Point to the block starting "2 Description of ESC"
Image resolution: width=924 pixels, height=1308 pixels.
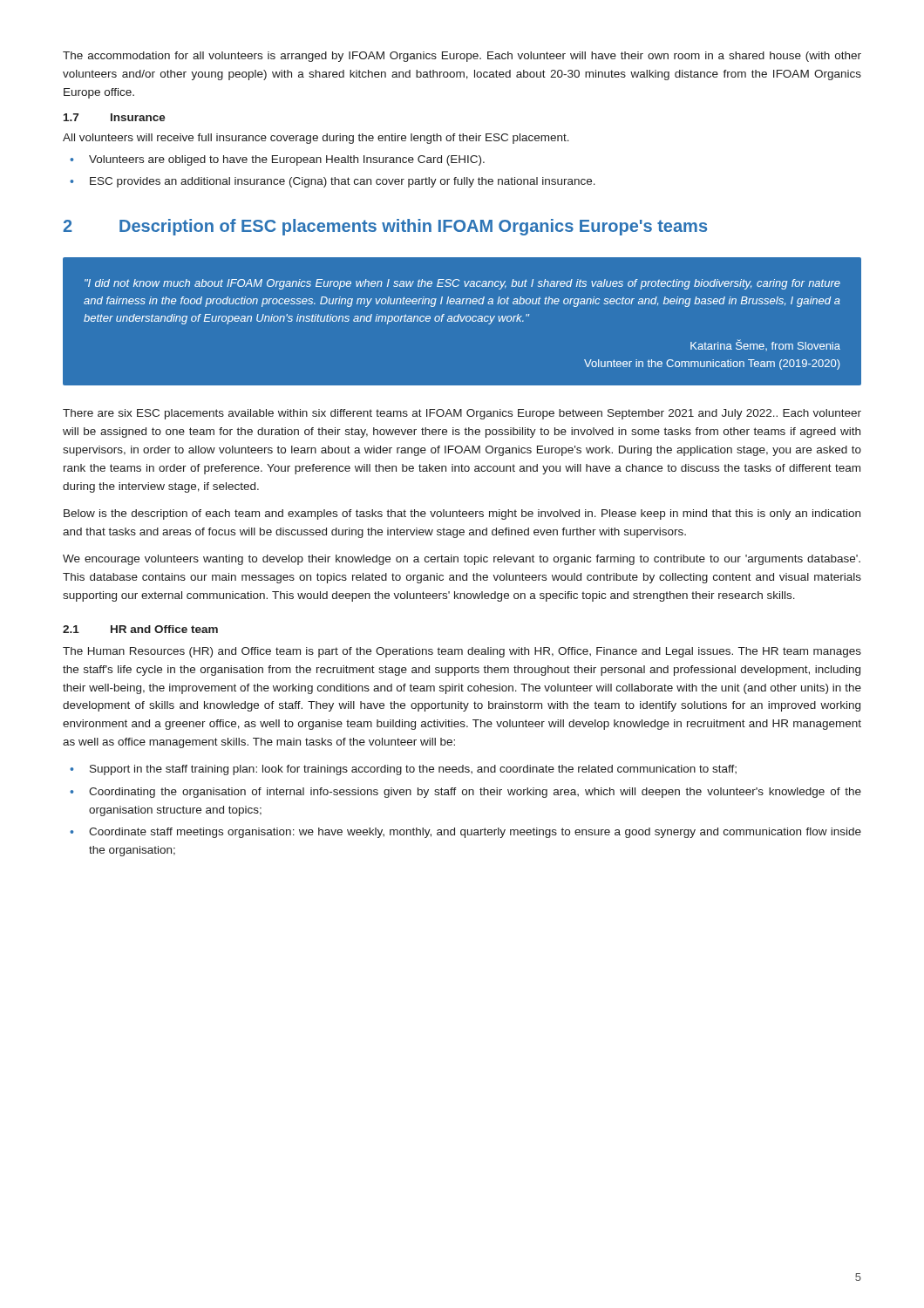tap(385, 226)
